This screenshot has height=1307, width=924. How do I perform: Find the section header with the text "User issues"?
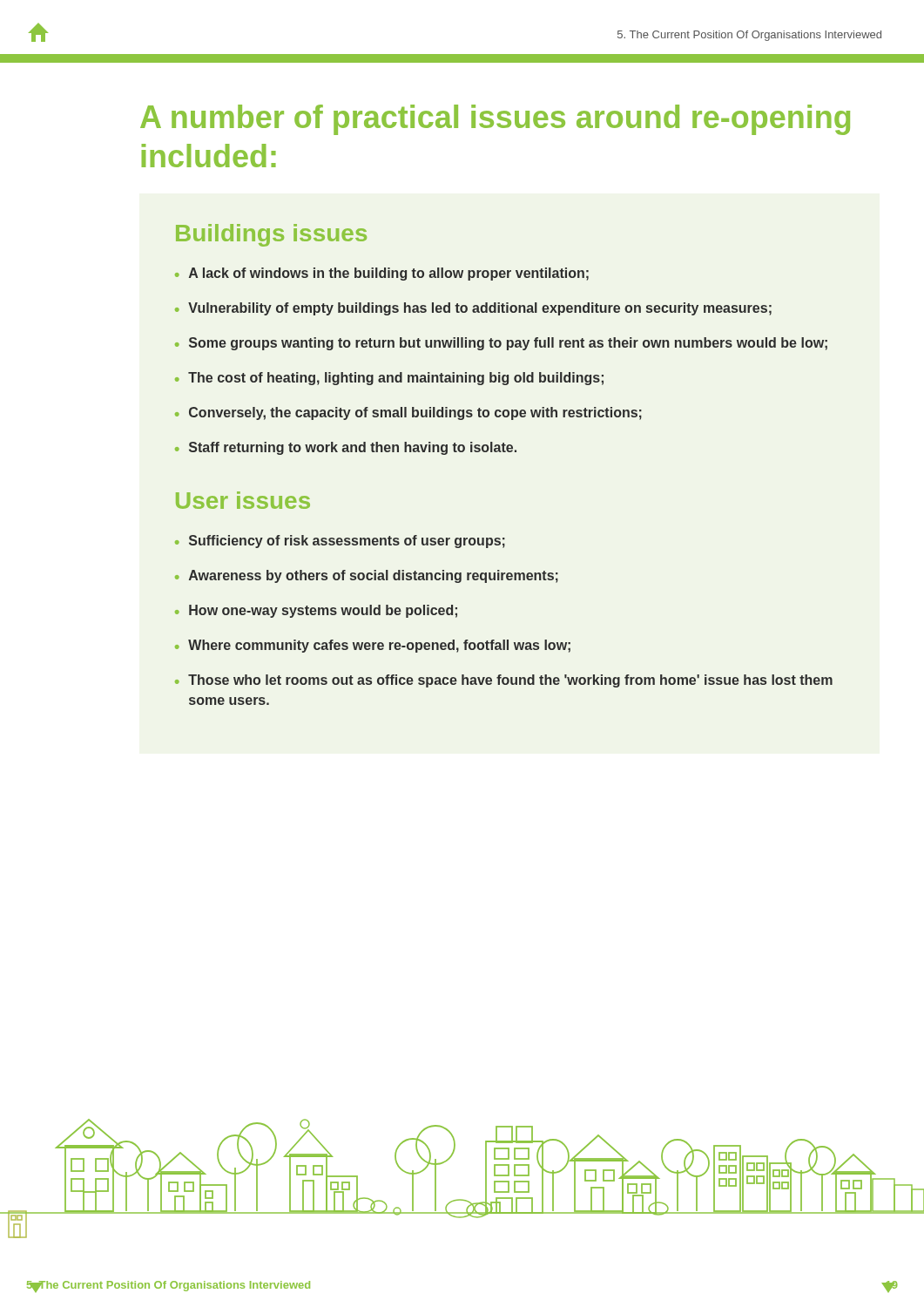pyautogui.click(x=243, y=500)
